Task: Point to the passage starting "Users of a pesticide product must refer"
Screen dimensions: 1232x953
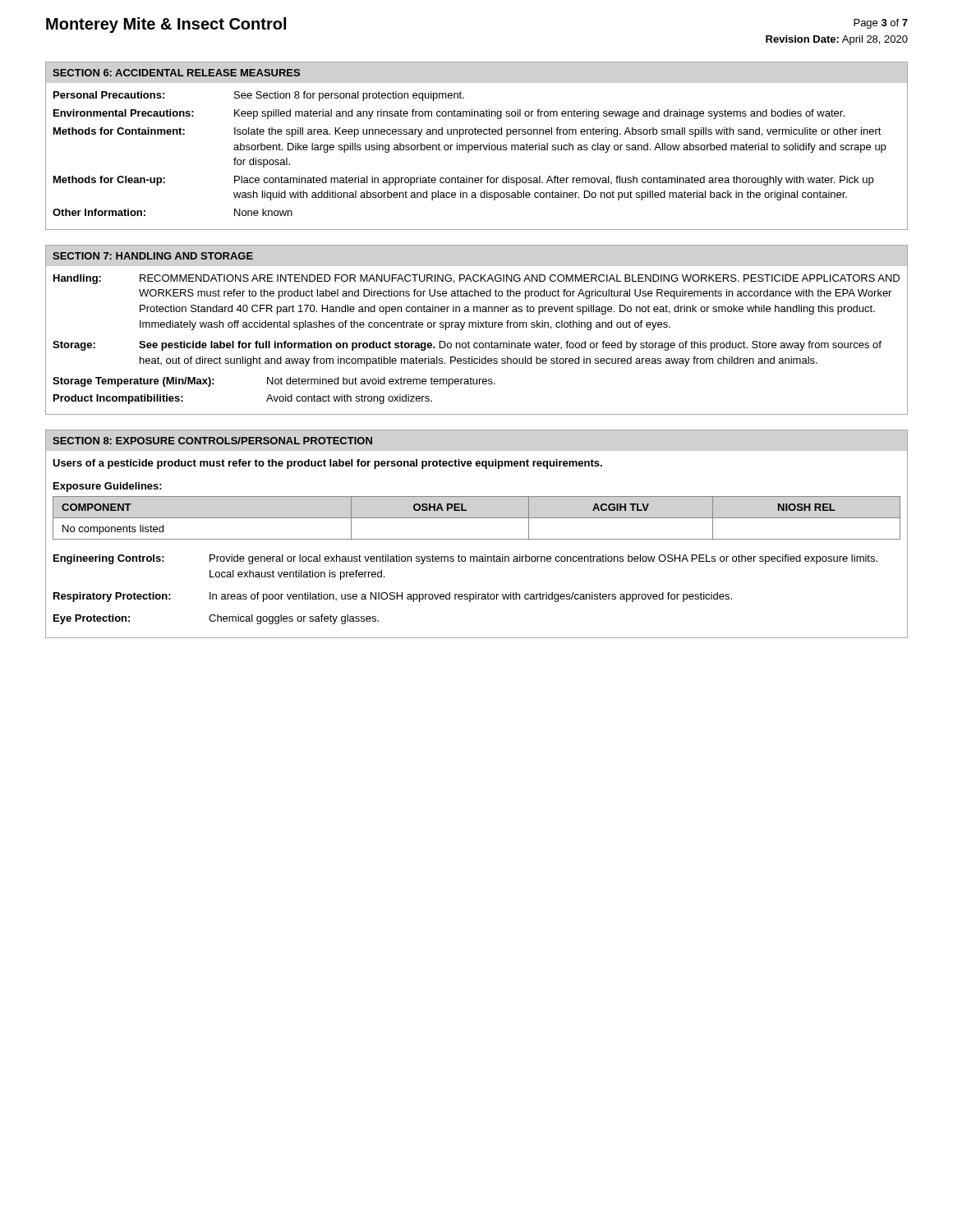Action: pos(328,463)
